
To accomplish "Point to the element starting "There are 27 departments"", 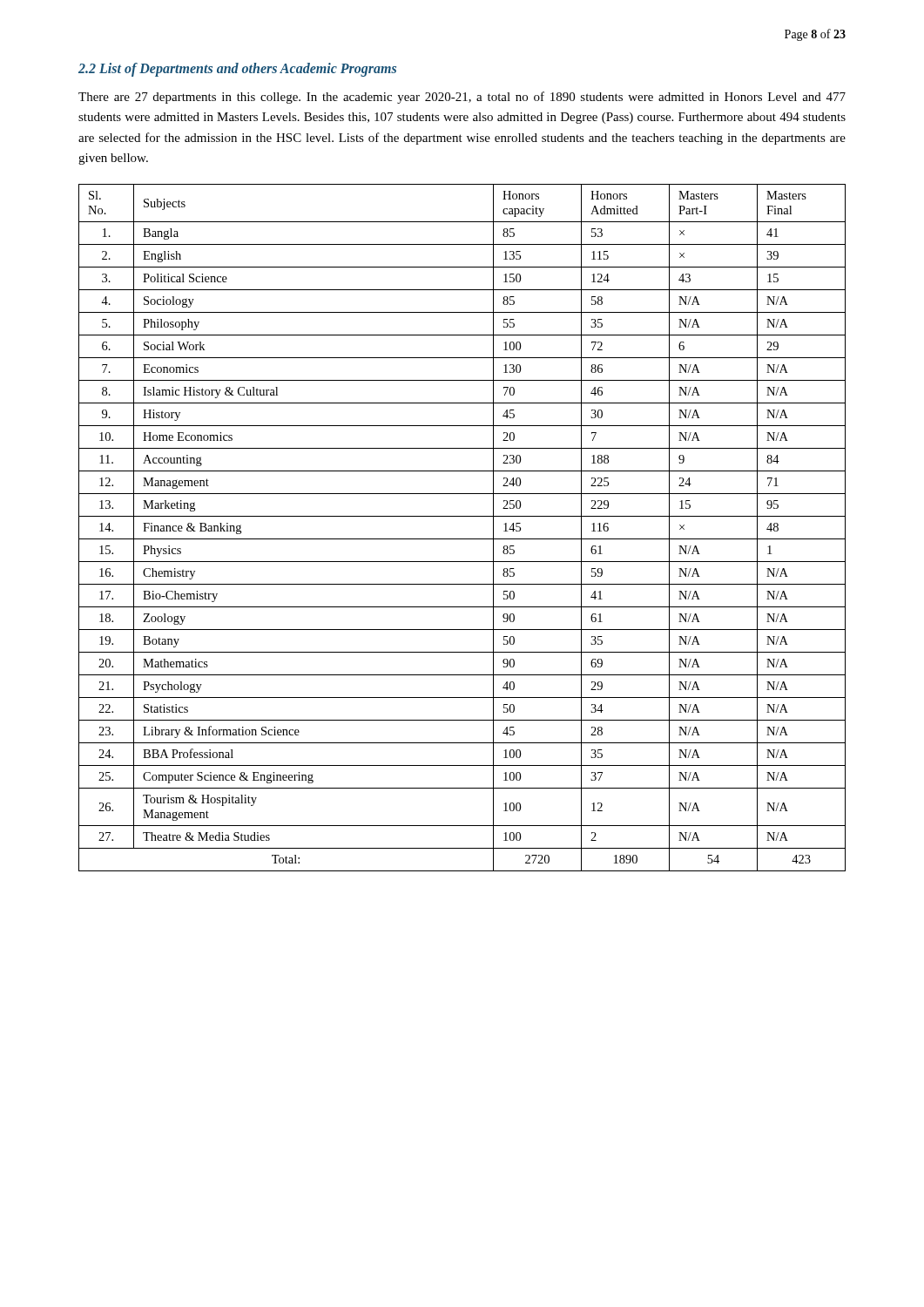I will point(462,127).
